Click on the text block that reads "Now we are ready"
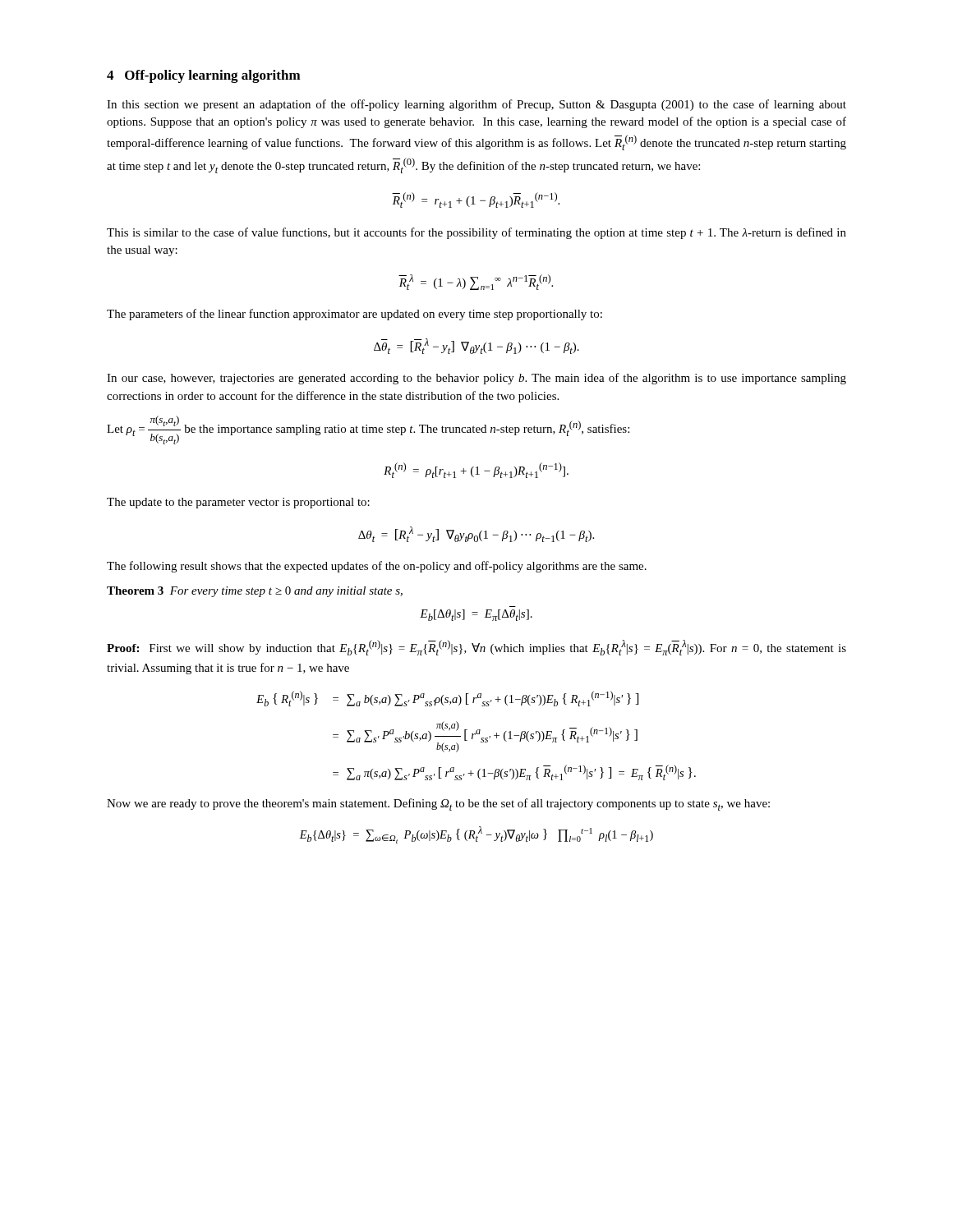Image resolution: width=953 pixels, height=1232 pixels. (439, 805)
